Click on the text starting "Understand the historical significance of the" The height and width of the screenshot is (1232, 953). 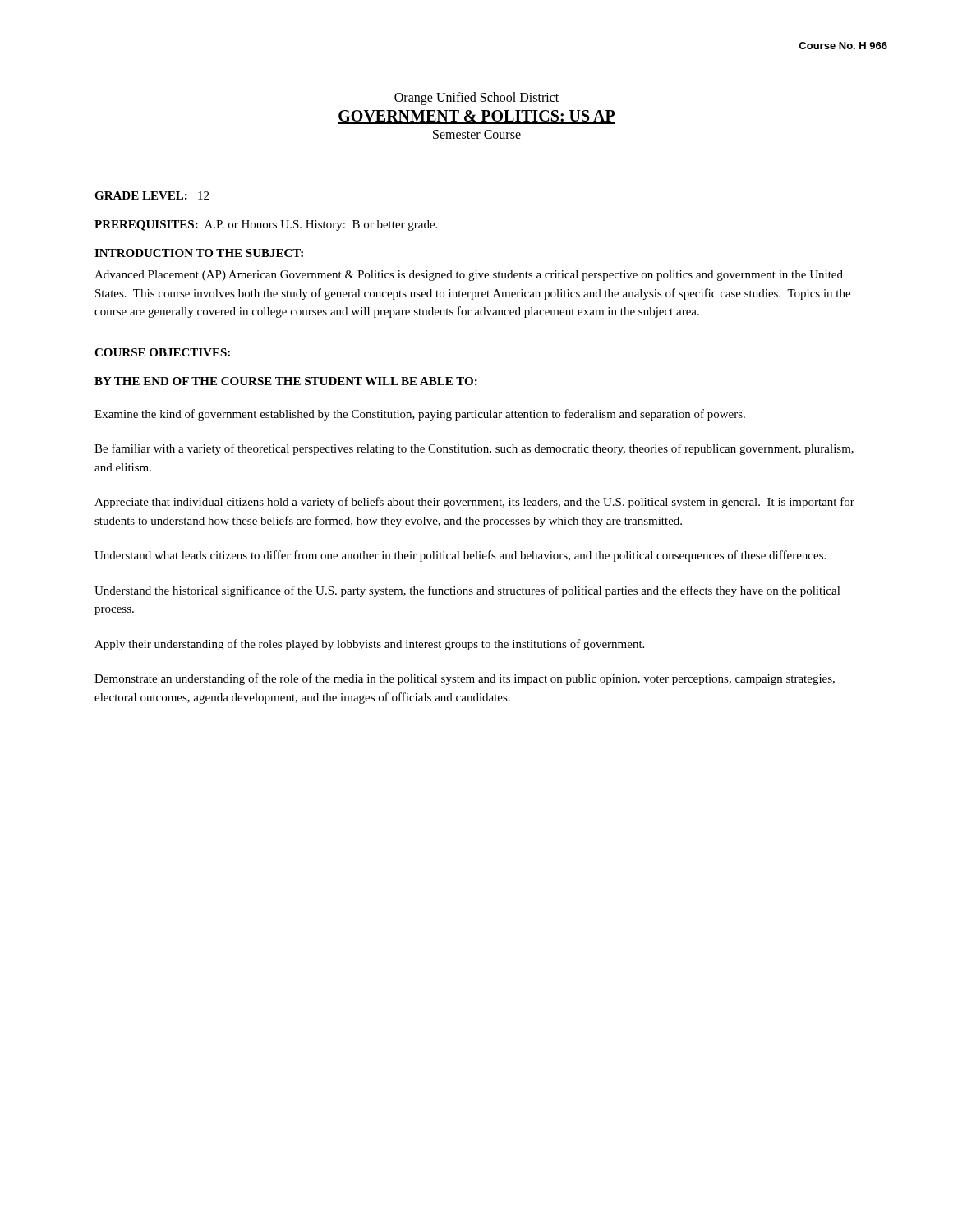coord(467,599)
